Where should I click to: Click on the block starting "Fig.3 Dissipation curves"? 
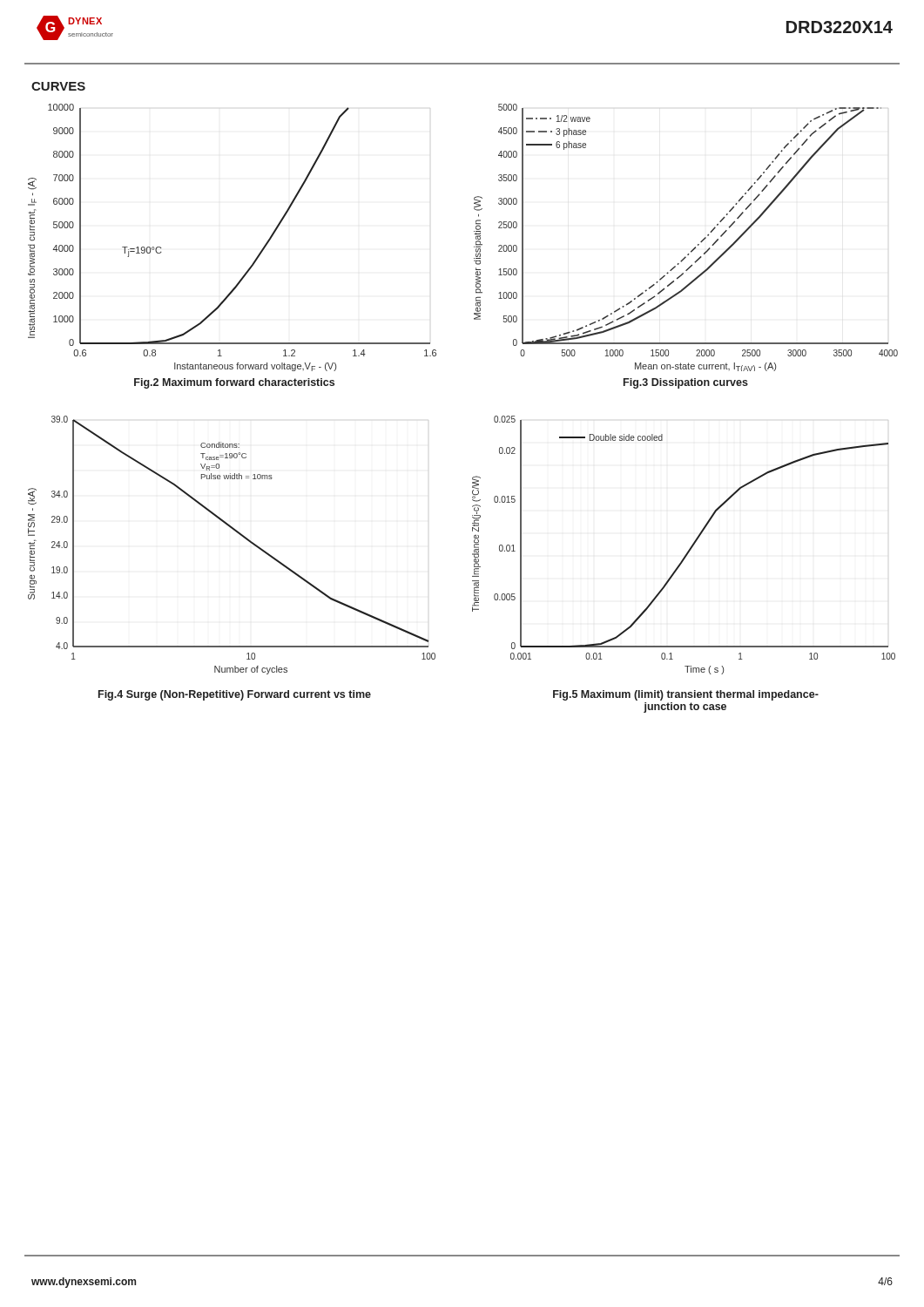click(x=685, y=382)
